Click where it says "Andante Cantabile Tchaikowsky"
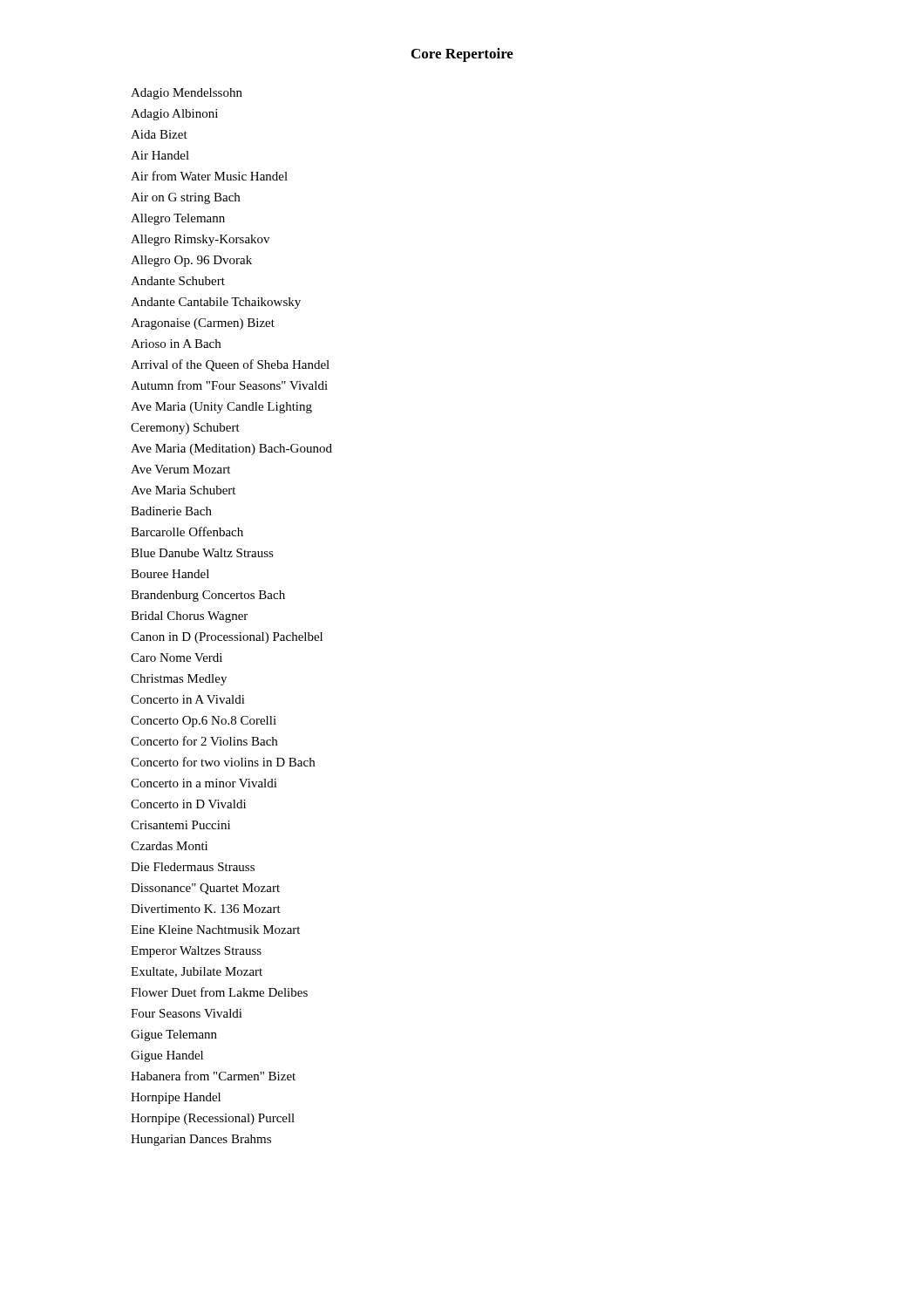The height and width of the screenshot is (1308, 924). [216, 302]
